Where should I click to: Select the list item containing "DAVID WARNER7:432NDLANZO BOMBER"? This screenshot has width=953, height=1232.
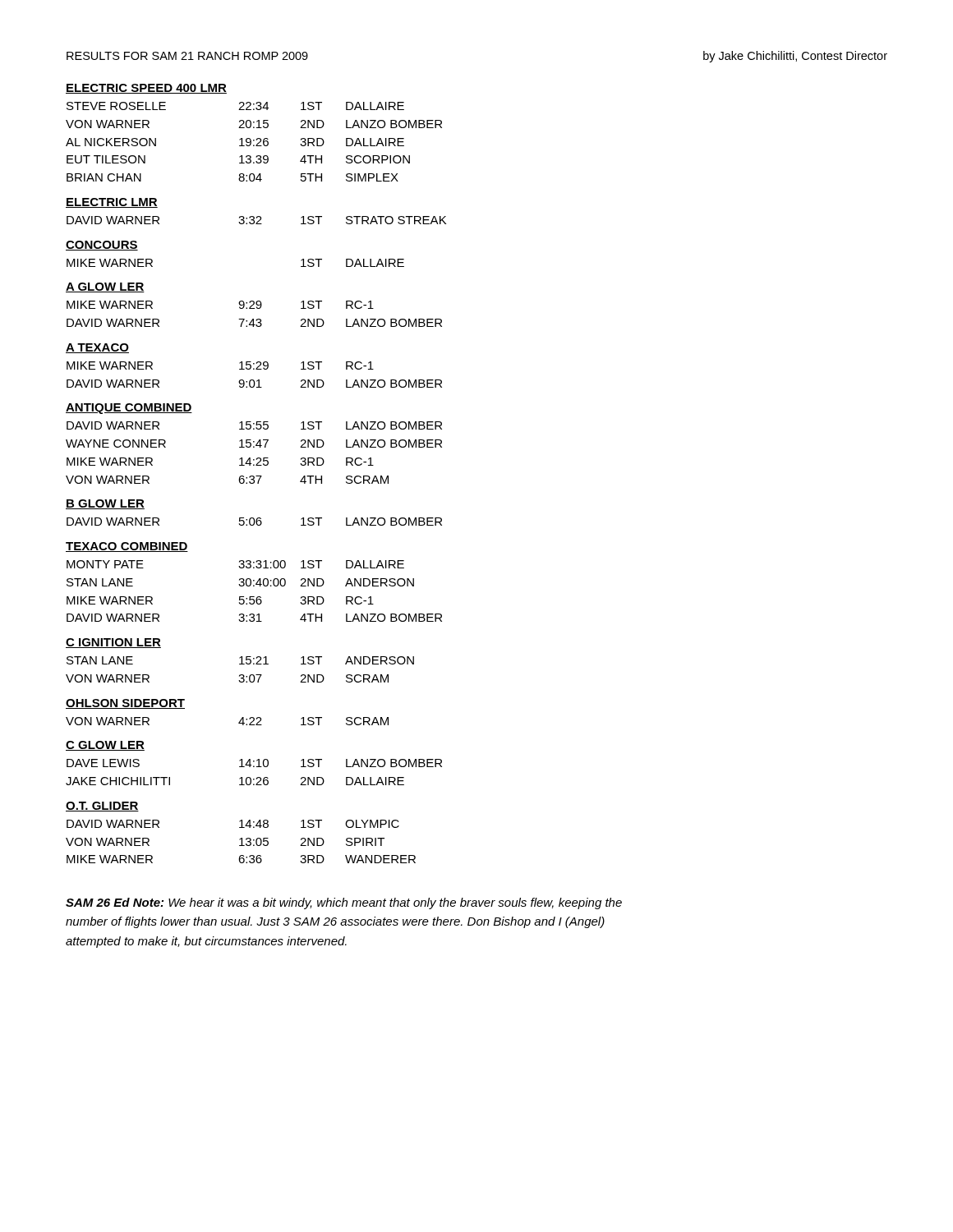pos(254,323)
